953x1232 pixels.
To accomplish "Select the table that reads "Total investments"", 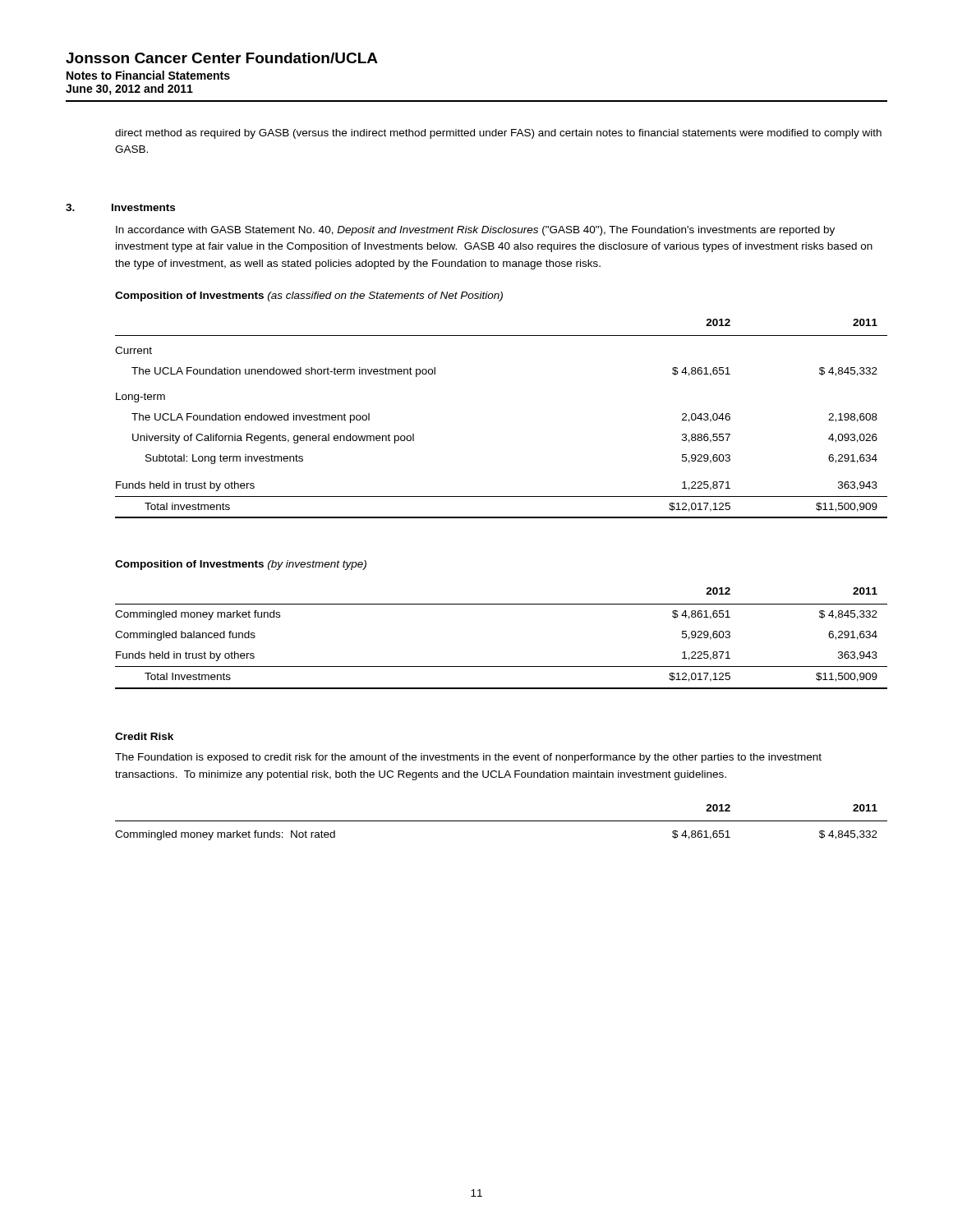I will (501, 415).
